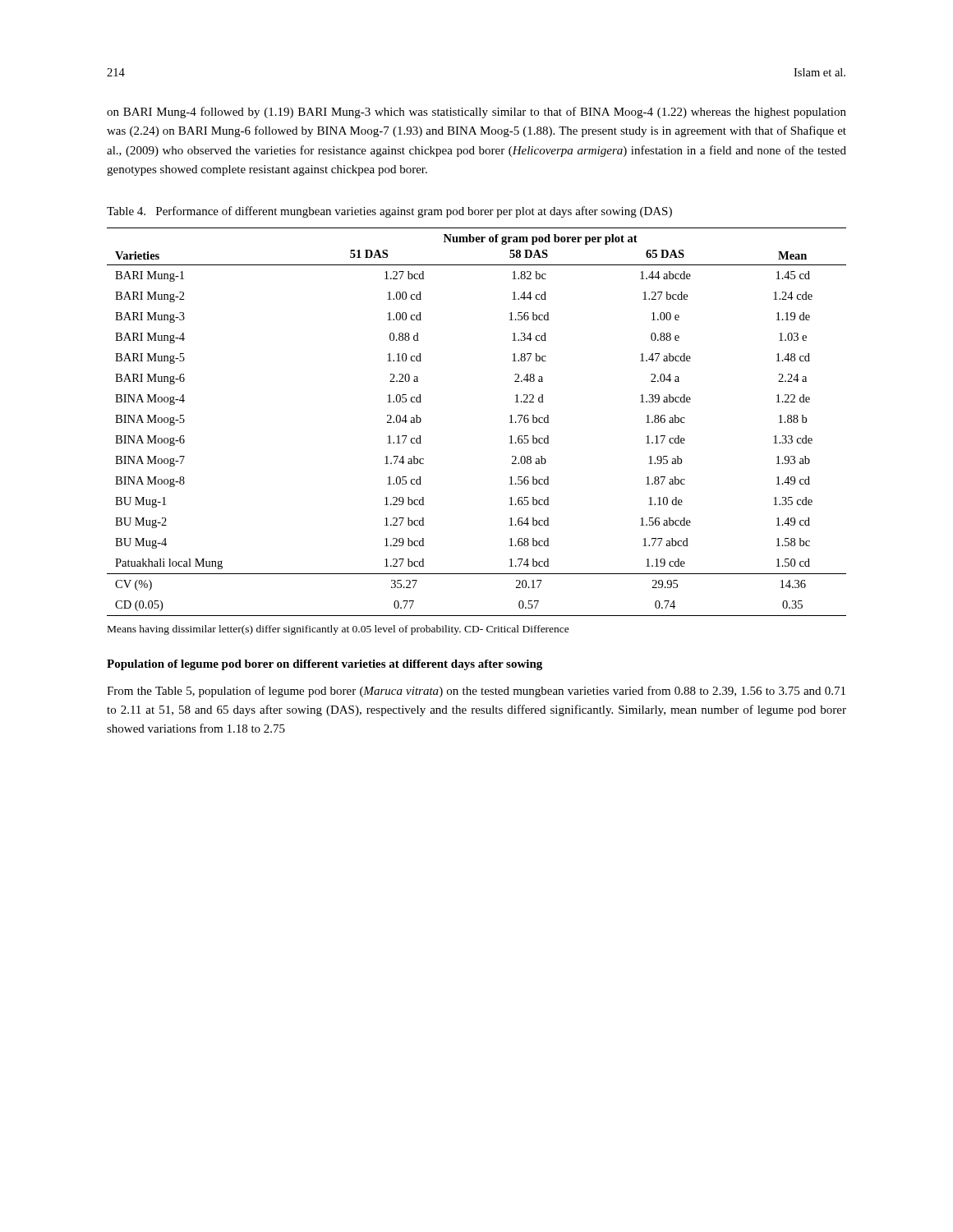
Task: Click on the footnote that says "Means having dissimilar letter(s) differ significantly at 0.05"
Action: [338, 628]
